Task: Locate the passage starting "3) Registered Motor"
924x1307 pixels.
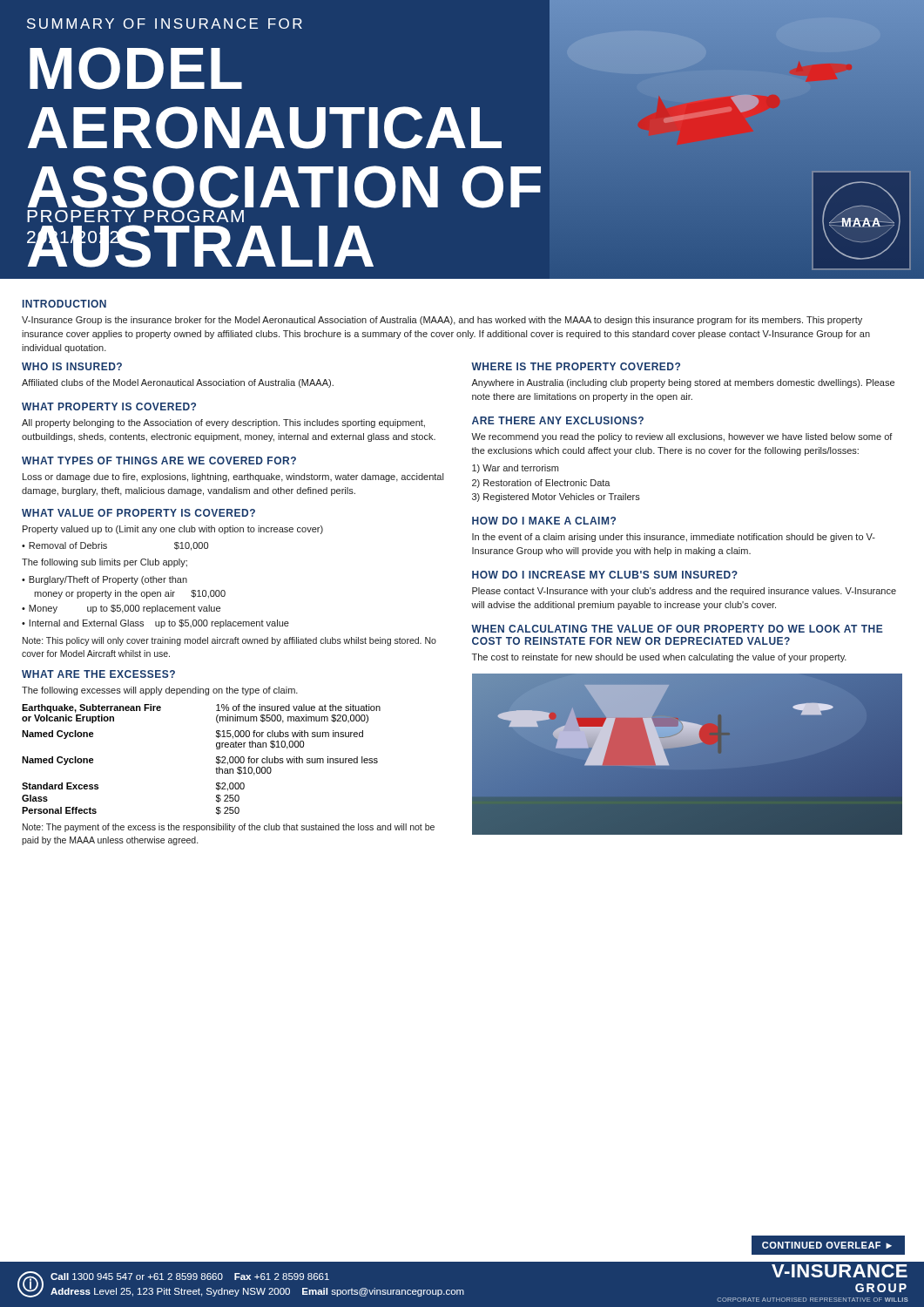Action: tap(556, 497)
